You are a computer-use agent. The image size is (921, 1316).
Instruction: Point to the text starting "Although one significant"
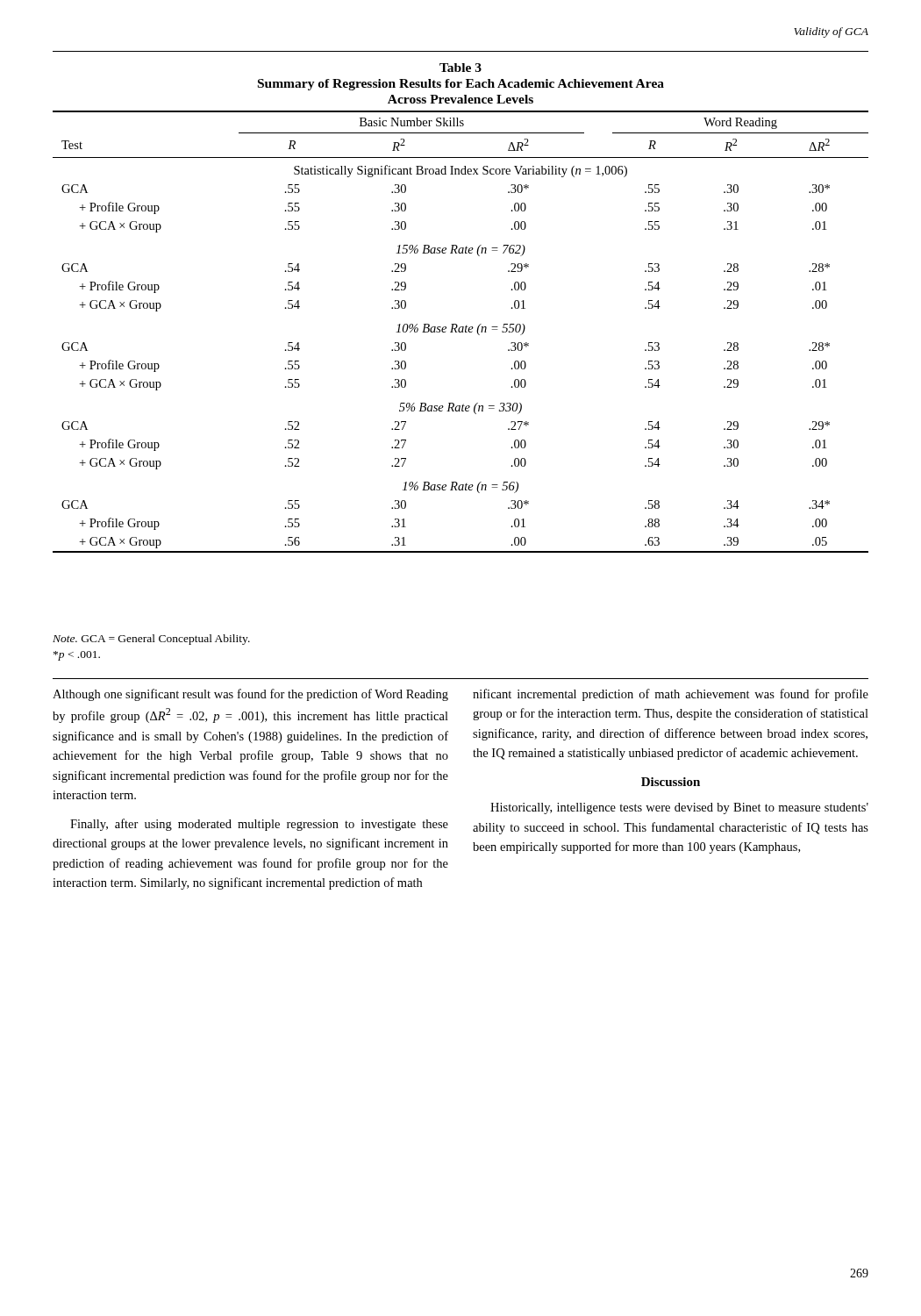coord(250,788)
